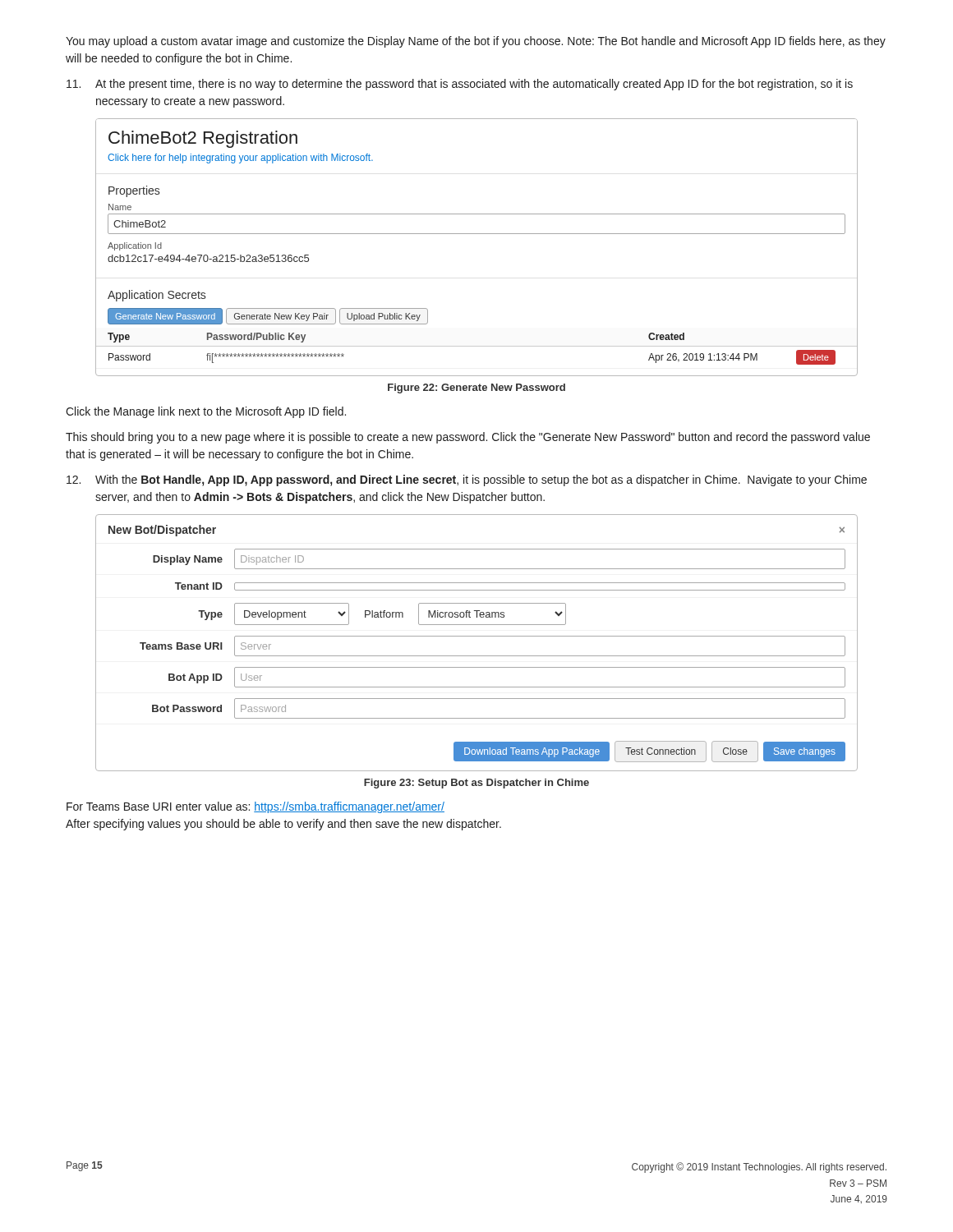This screenshot has height=1232, width=953.
Task: Select the text block containing "This should bring you to a new page"
Action: pos(468,446)
